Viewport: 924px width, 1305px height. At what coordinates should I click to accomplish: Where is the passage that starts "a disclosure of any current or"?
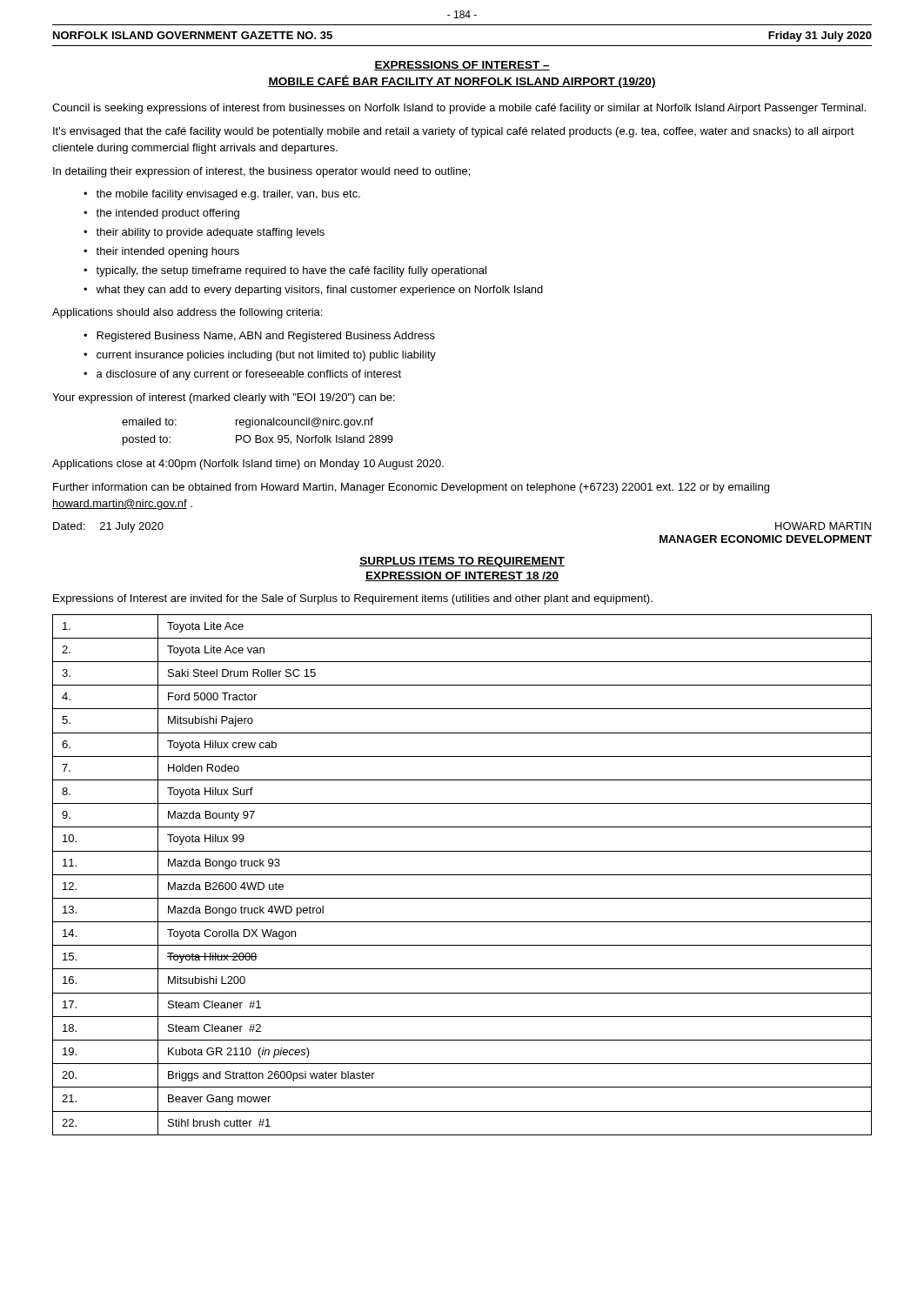click(x=249, y=374)
